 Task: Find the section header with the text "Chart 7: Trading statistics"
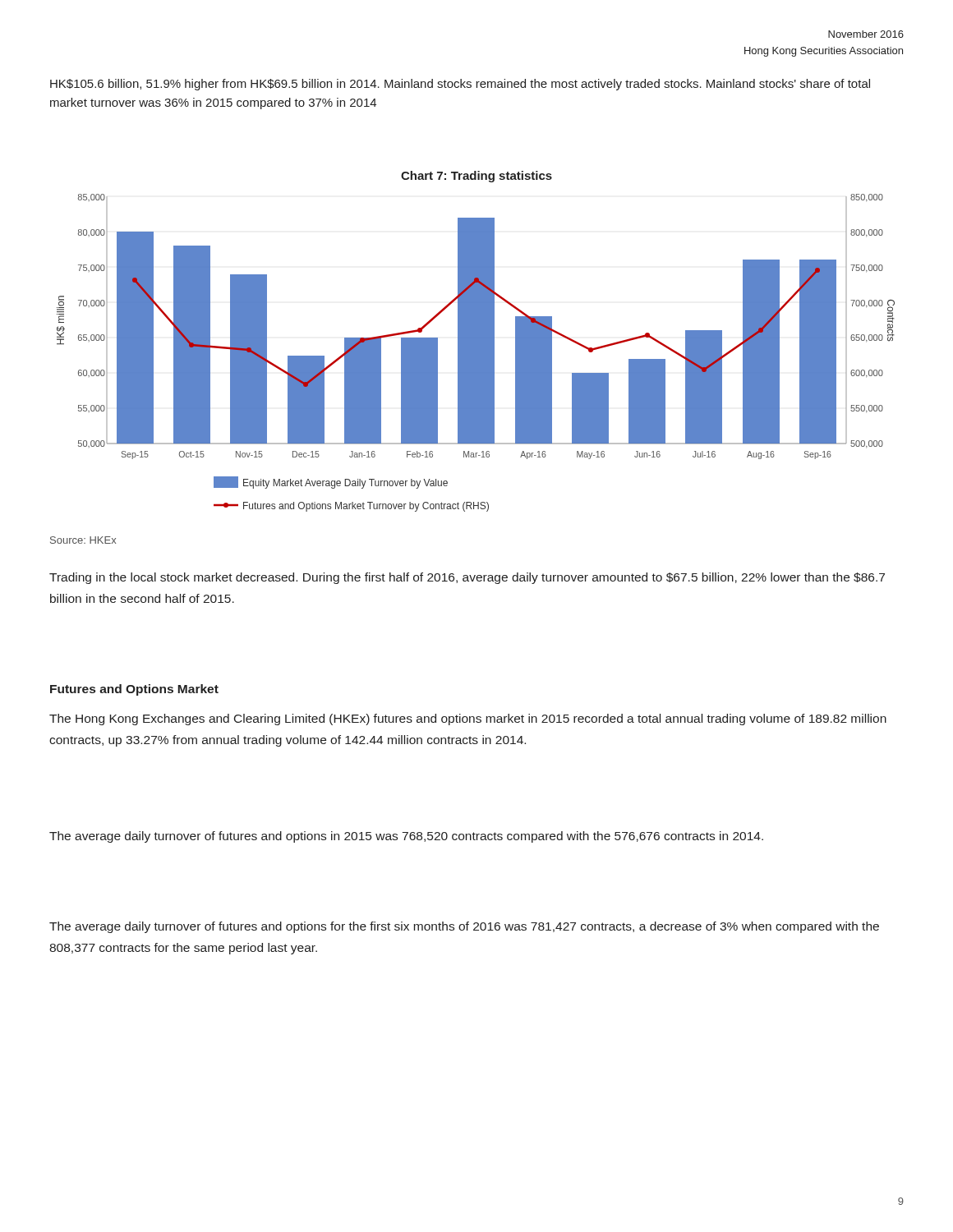click(x=476, y=175)
